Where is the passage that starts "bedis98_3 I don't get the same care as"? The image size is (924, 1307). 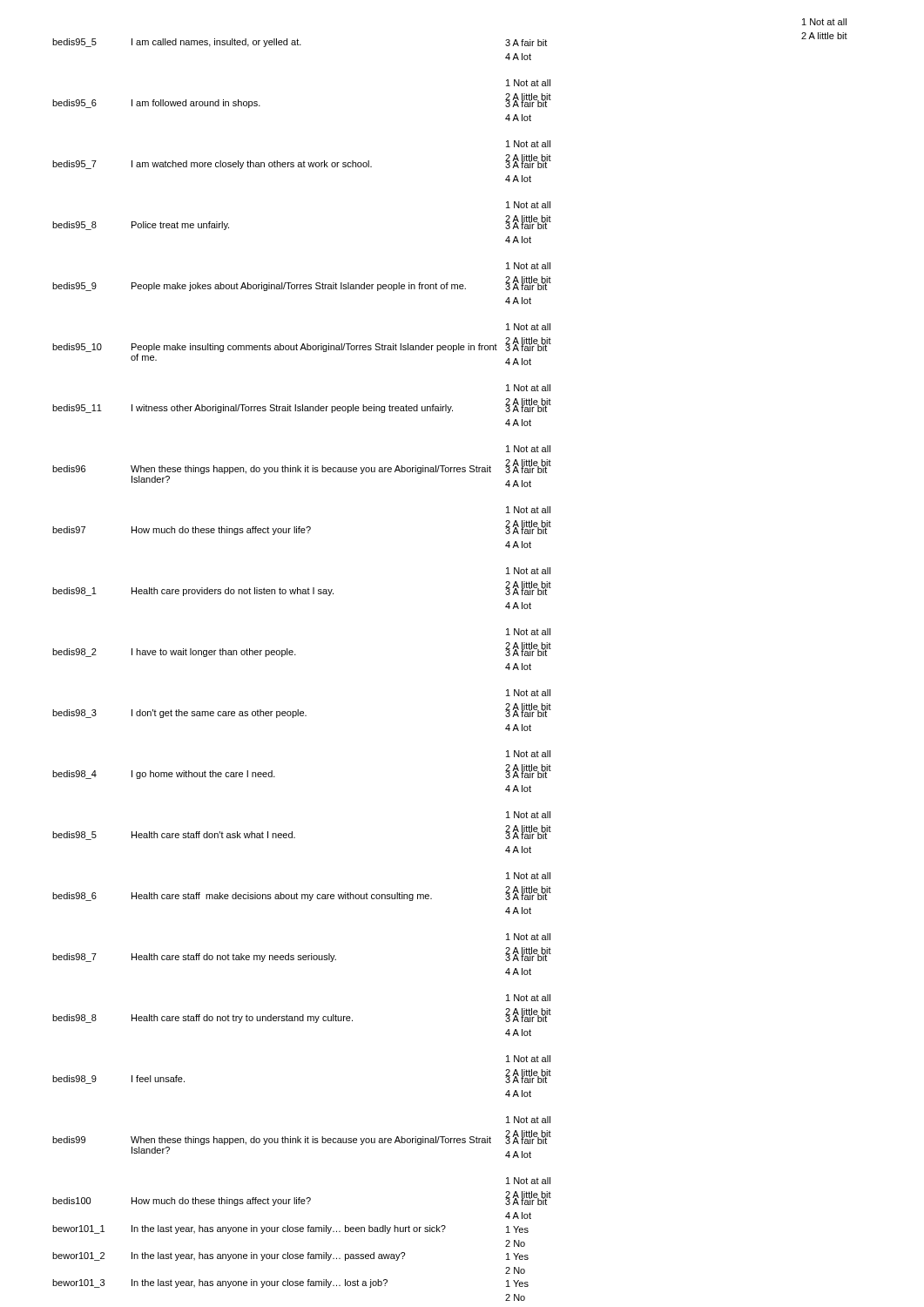pos(300,721)
